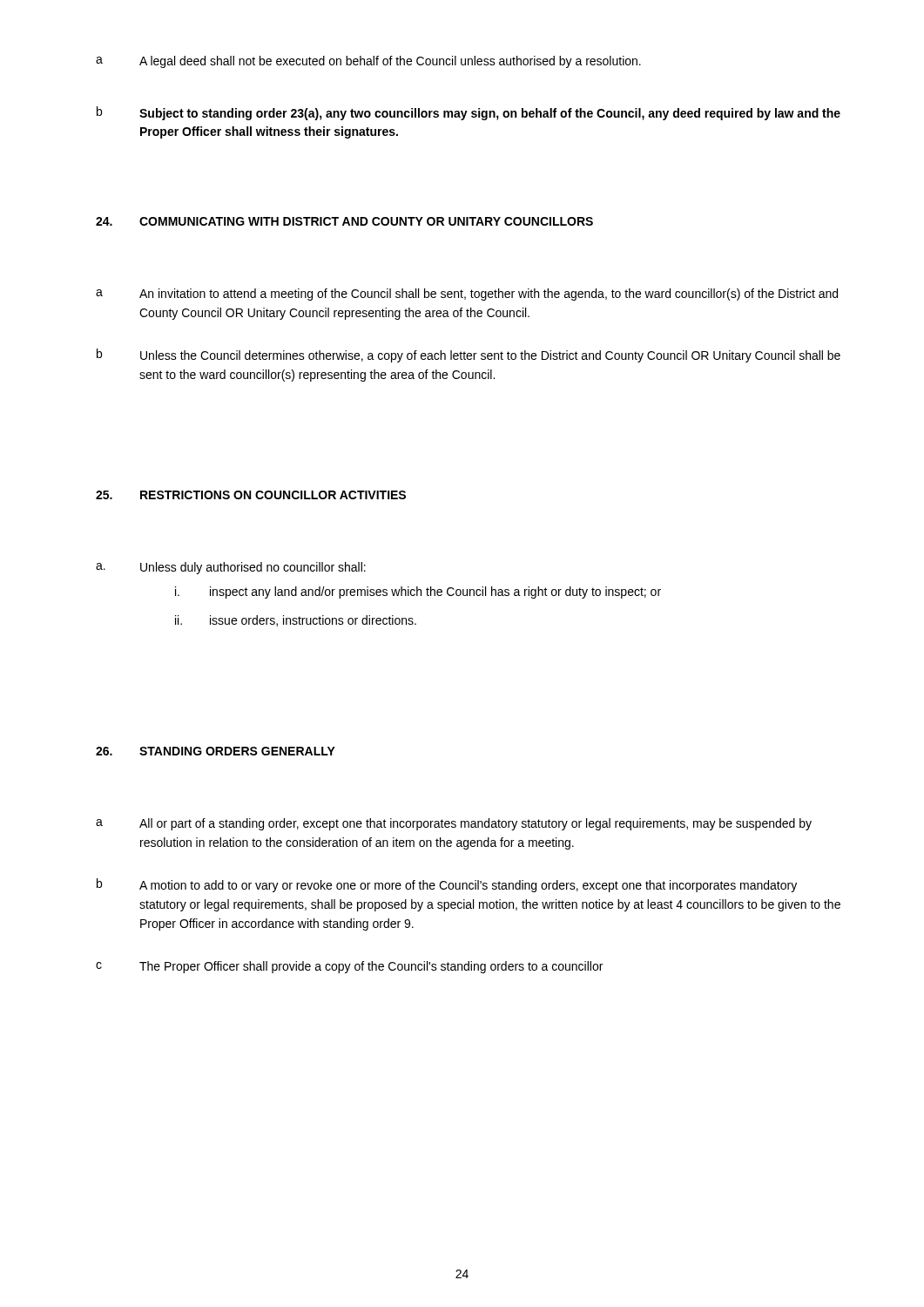924x1307 pixels.
Task: Locate the block of text that opens with "a A legal"
Action: coord(471,62)
